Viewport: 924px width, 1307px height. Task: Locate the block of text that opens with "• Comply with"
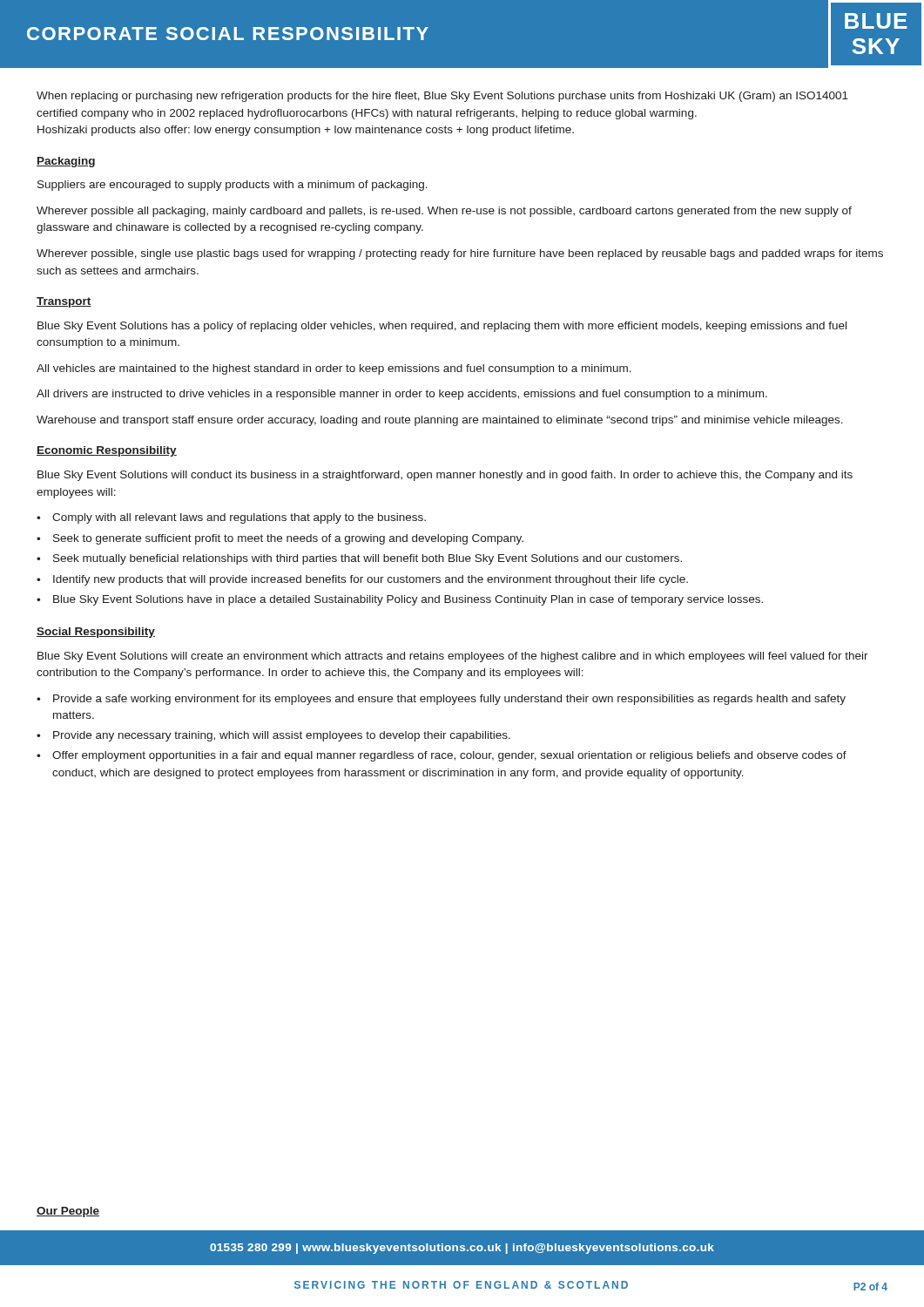click(x=231, y=518)
